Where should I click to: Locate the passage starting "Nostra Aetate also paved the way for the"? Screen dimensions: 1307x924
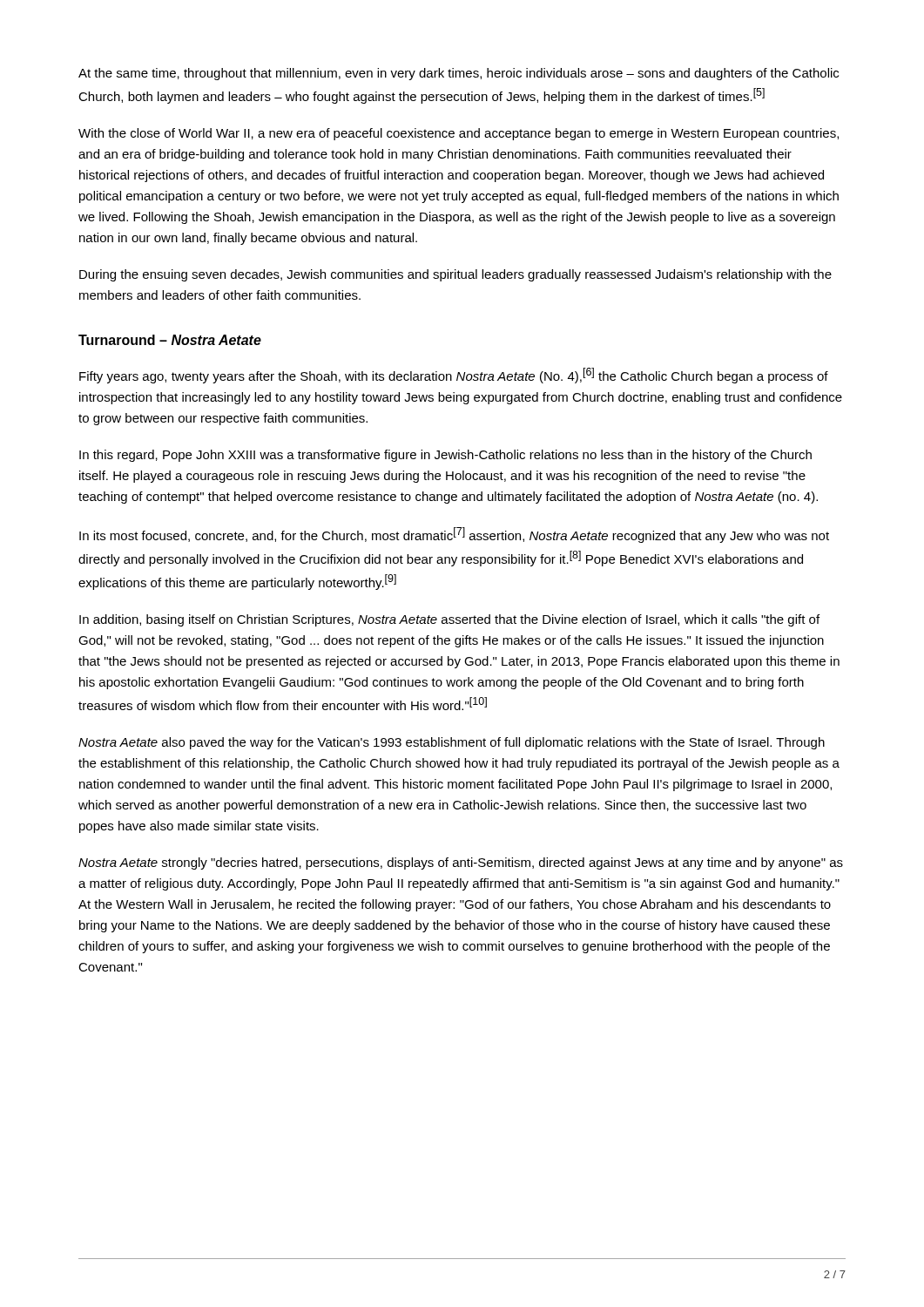coord(459,784)
